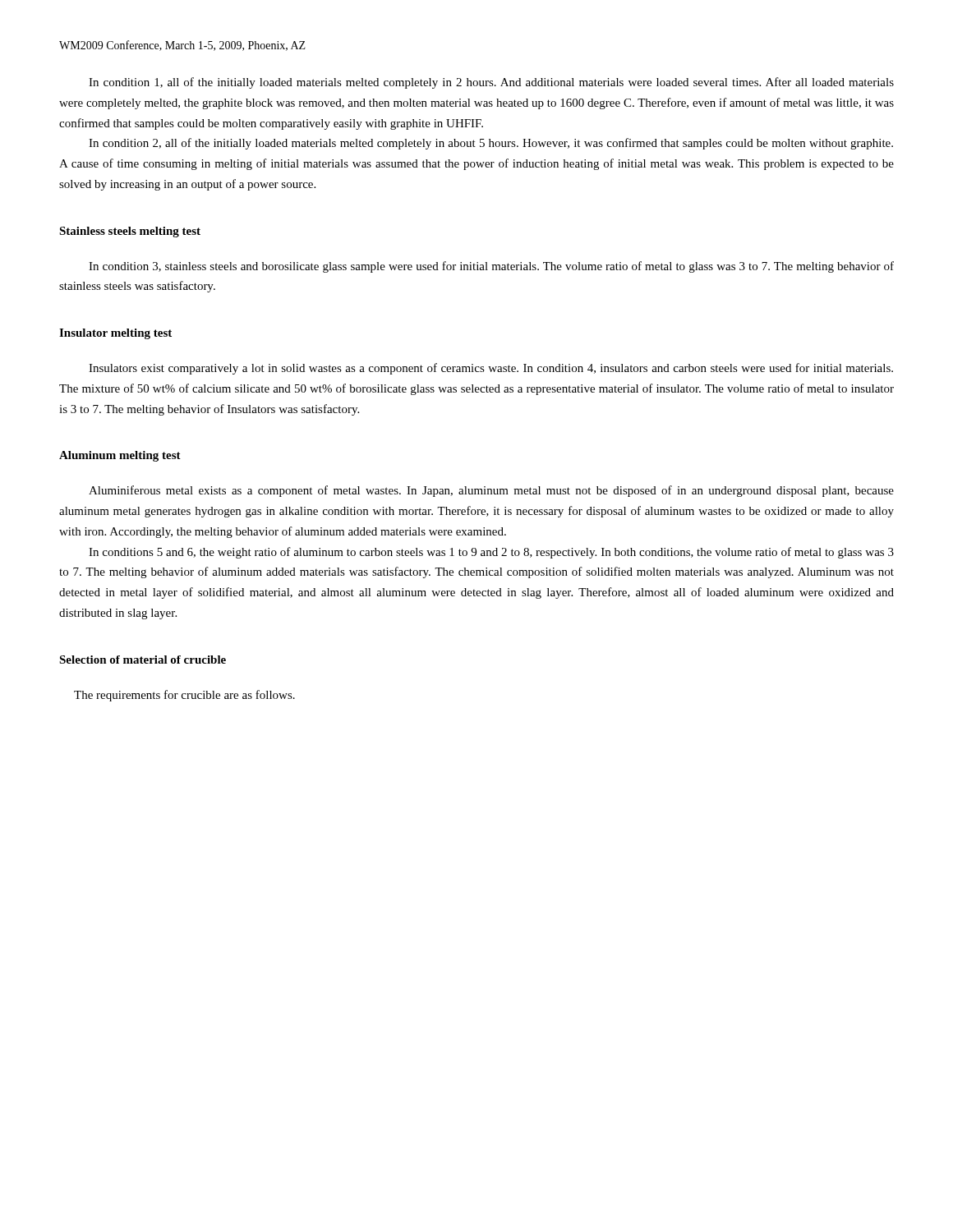The height and width of the screenshot is (1232, 953).
Task: Click on the element starting "In condition 2, all of"
Action: (x=476, y=163)
